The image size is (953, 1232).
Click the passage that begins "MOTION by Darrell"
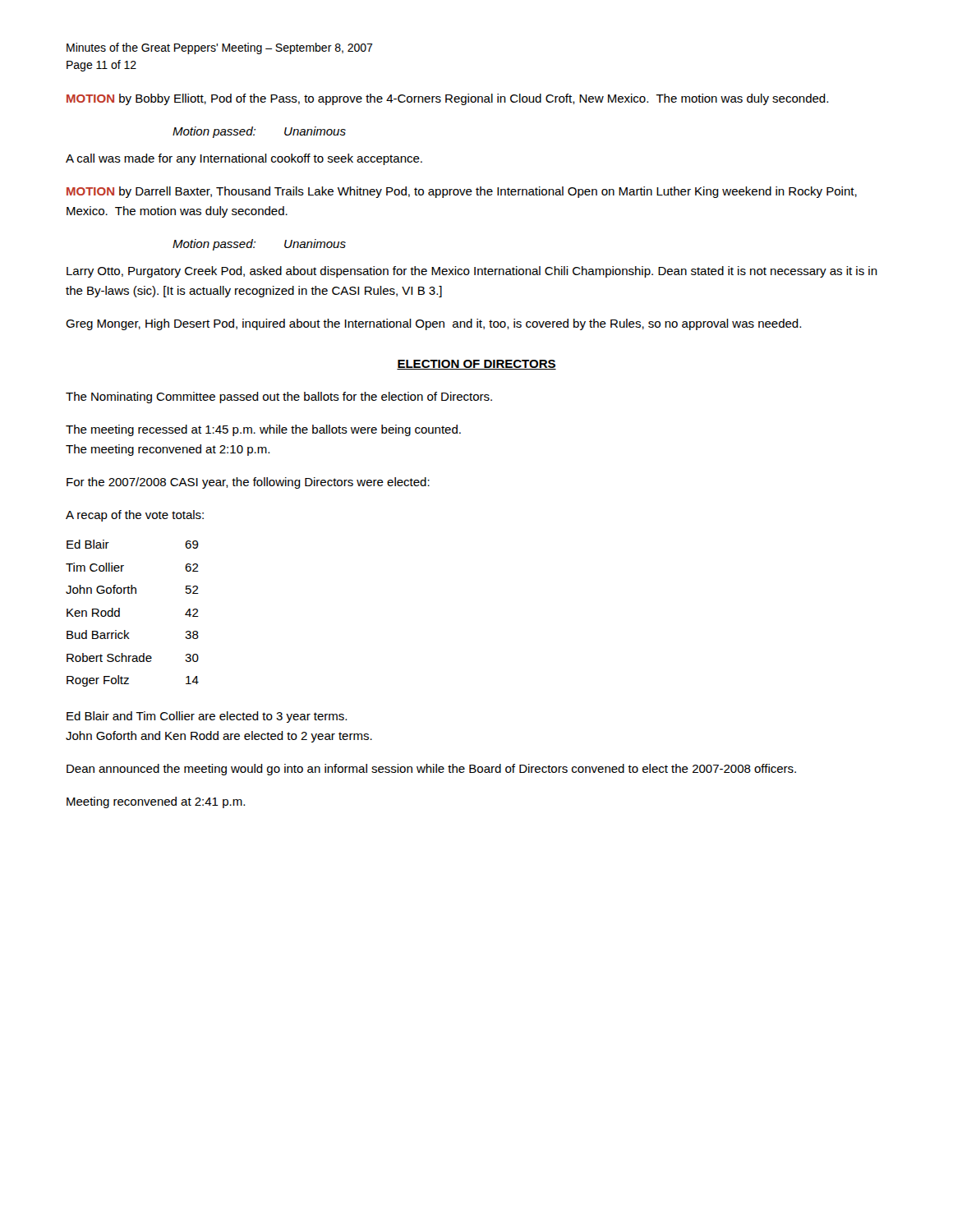tap(462, 201)
